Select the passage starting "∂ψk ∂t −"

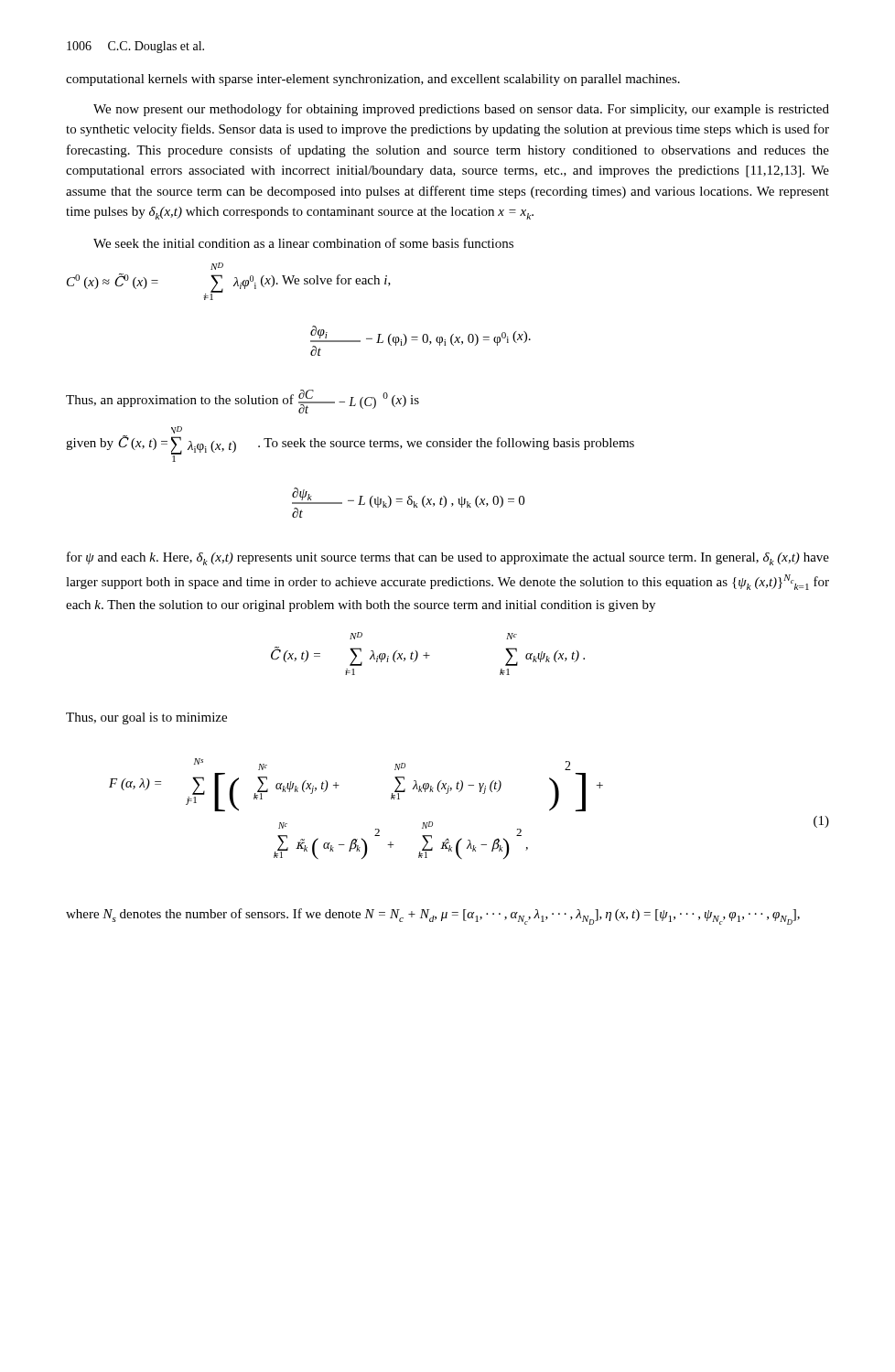click(448, 501)
